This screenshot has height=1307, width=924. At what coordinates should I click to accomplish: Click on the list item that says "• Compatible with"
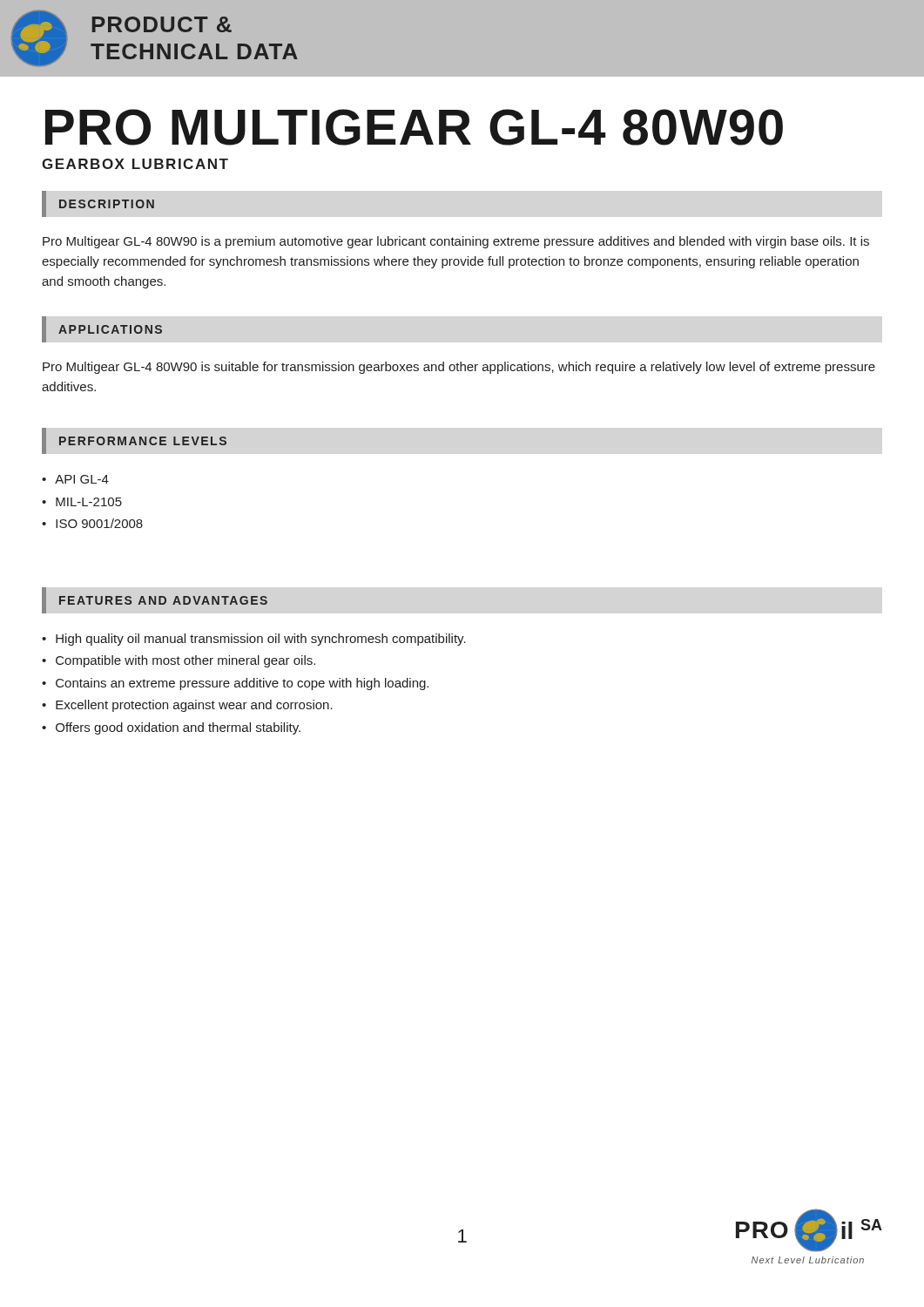click(x=179, y=660)
